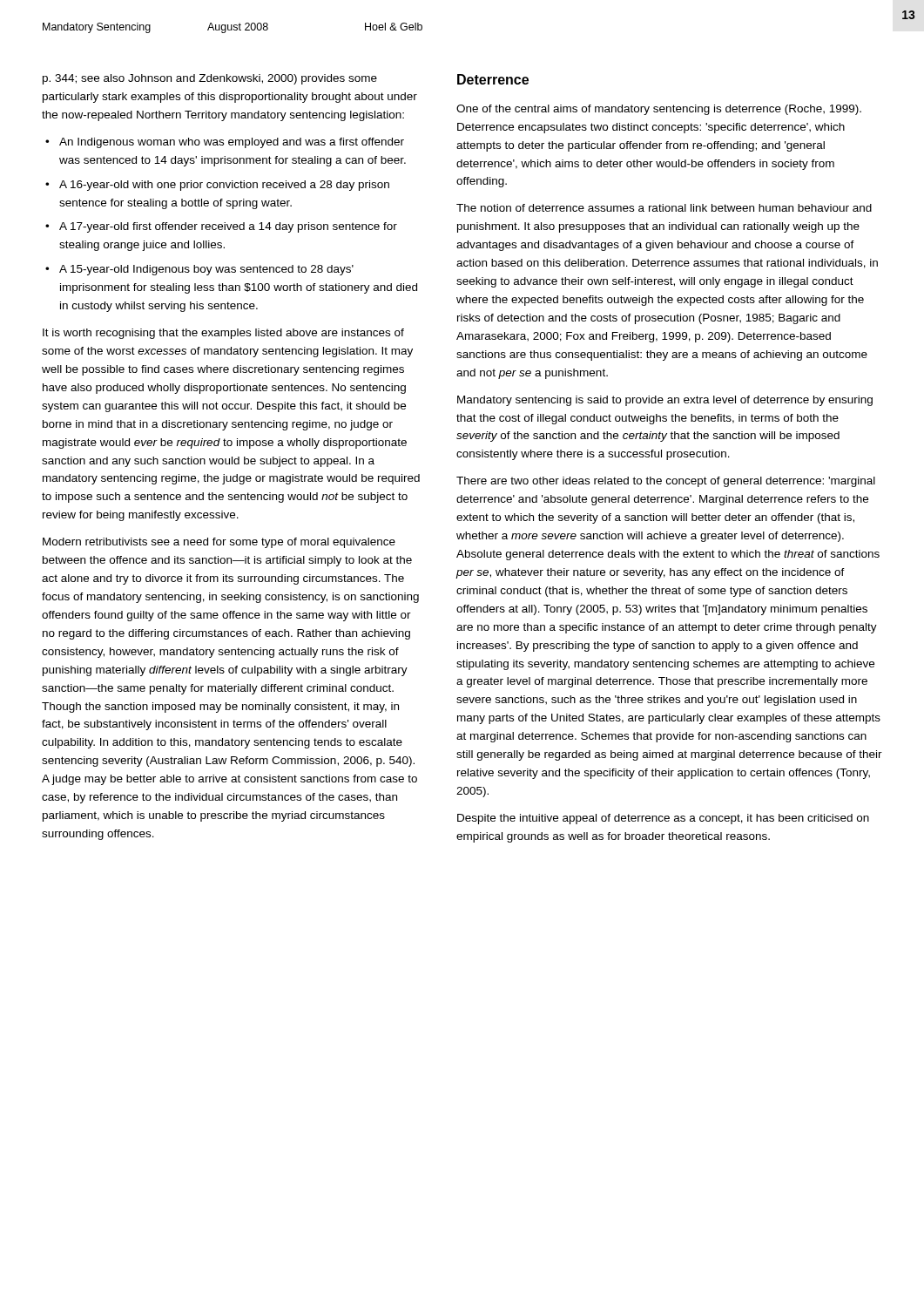Click the passage that begins "An Indigenous woman who was employed and"
924x1307 pixels.
coord(233,151)
